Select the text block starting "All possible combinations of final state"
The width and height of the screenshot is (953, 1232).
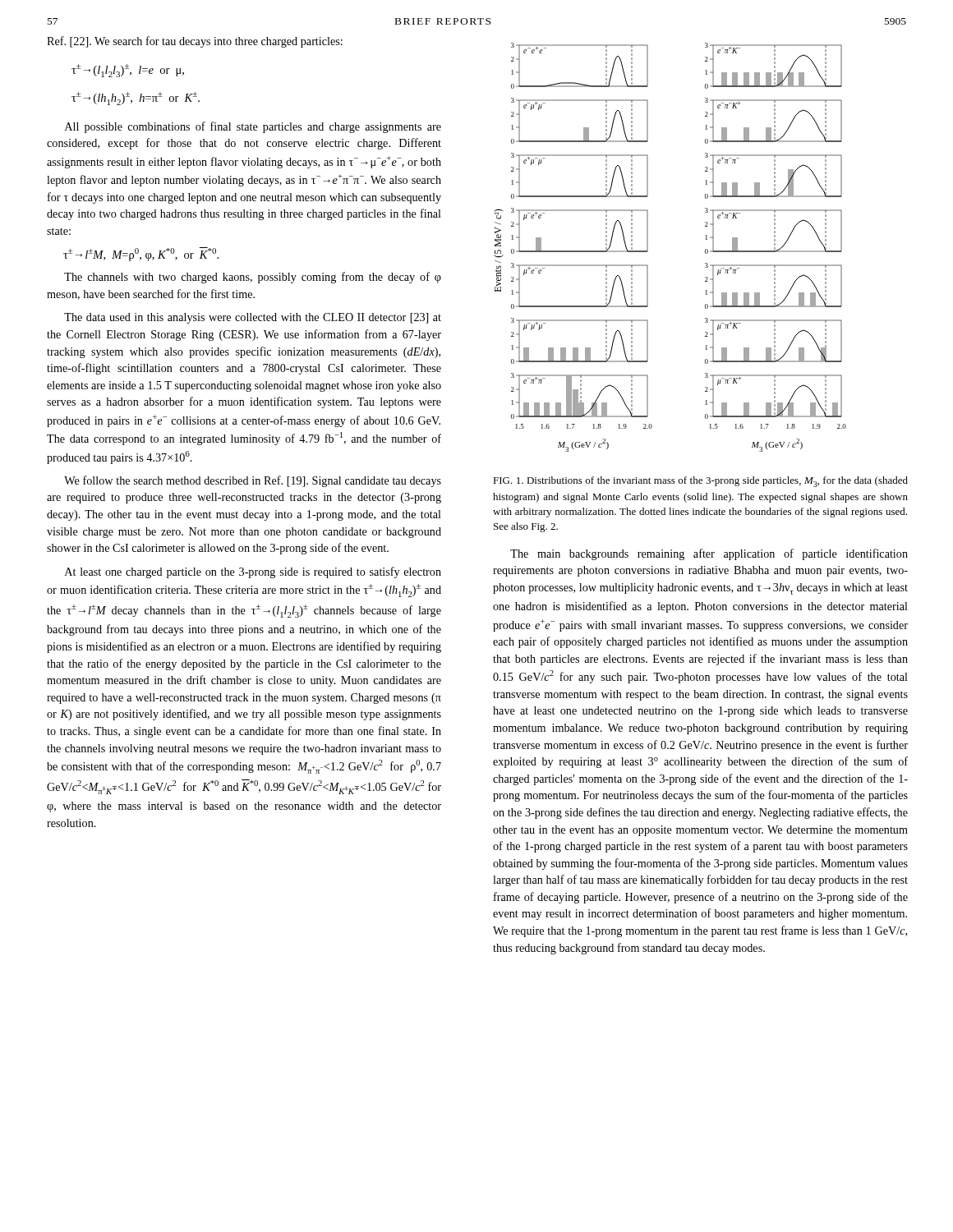(244, 179)
